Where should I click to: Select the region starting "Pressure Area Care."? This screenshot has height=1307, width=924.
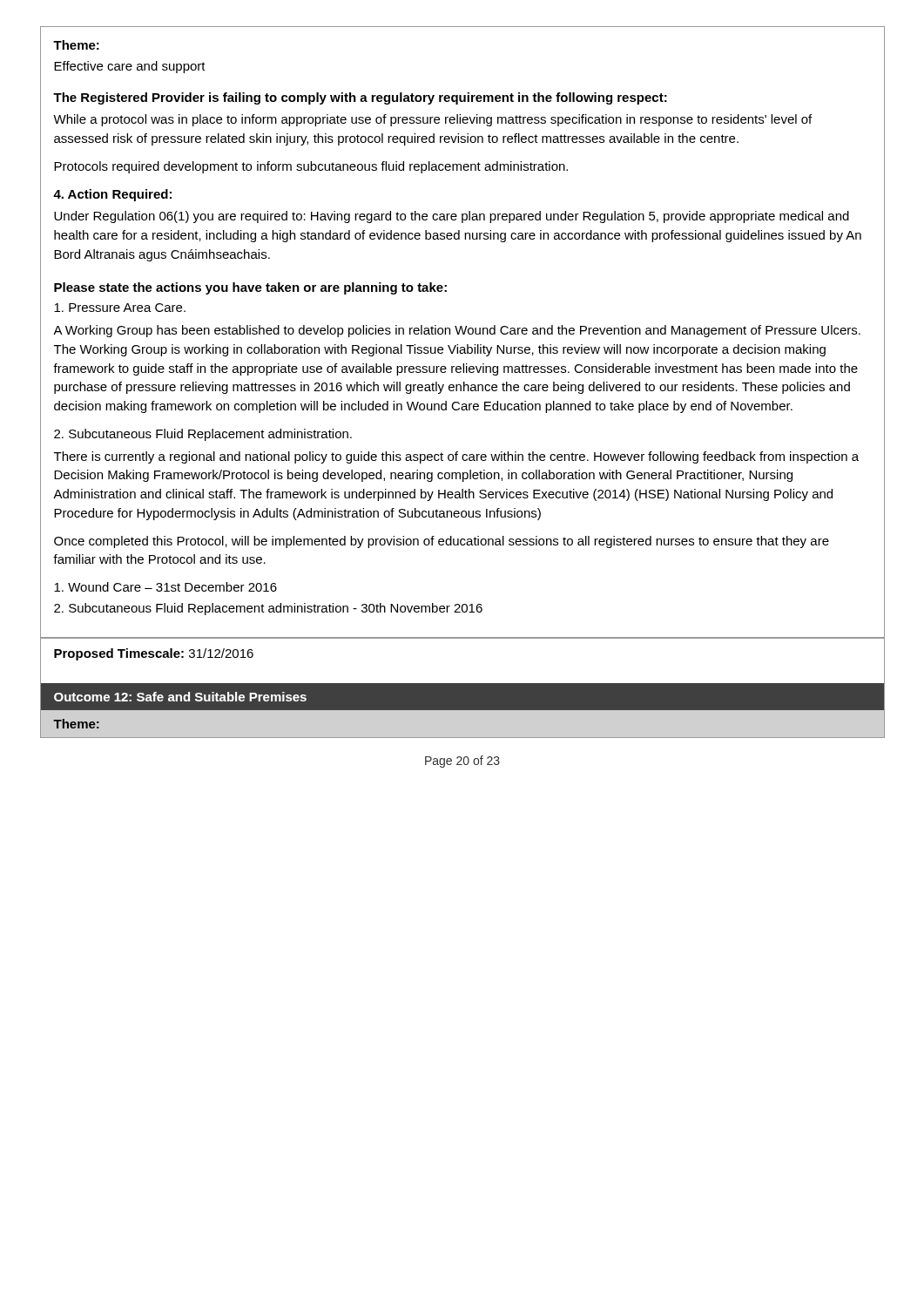[120, 308]
